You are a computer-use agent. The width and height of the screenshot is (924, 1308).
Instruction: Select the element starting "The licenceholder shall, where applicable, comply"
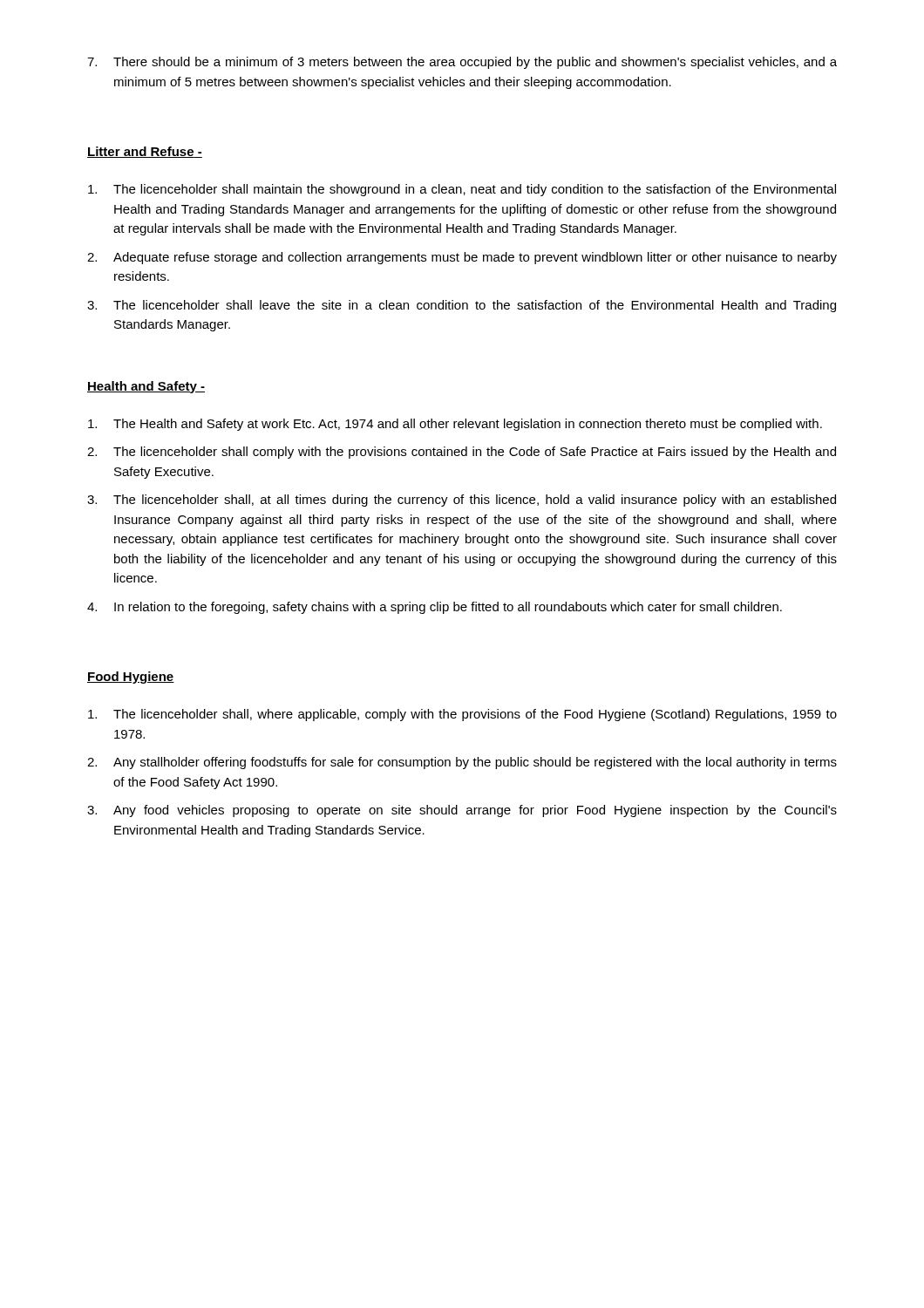(x=462, y=724)
